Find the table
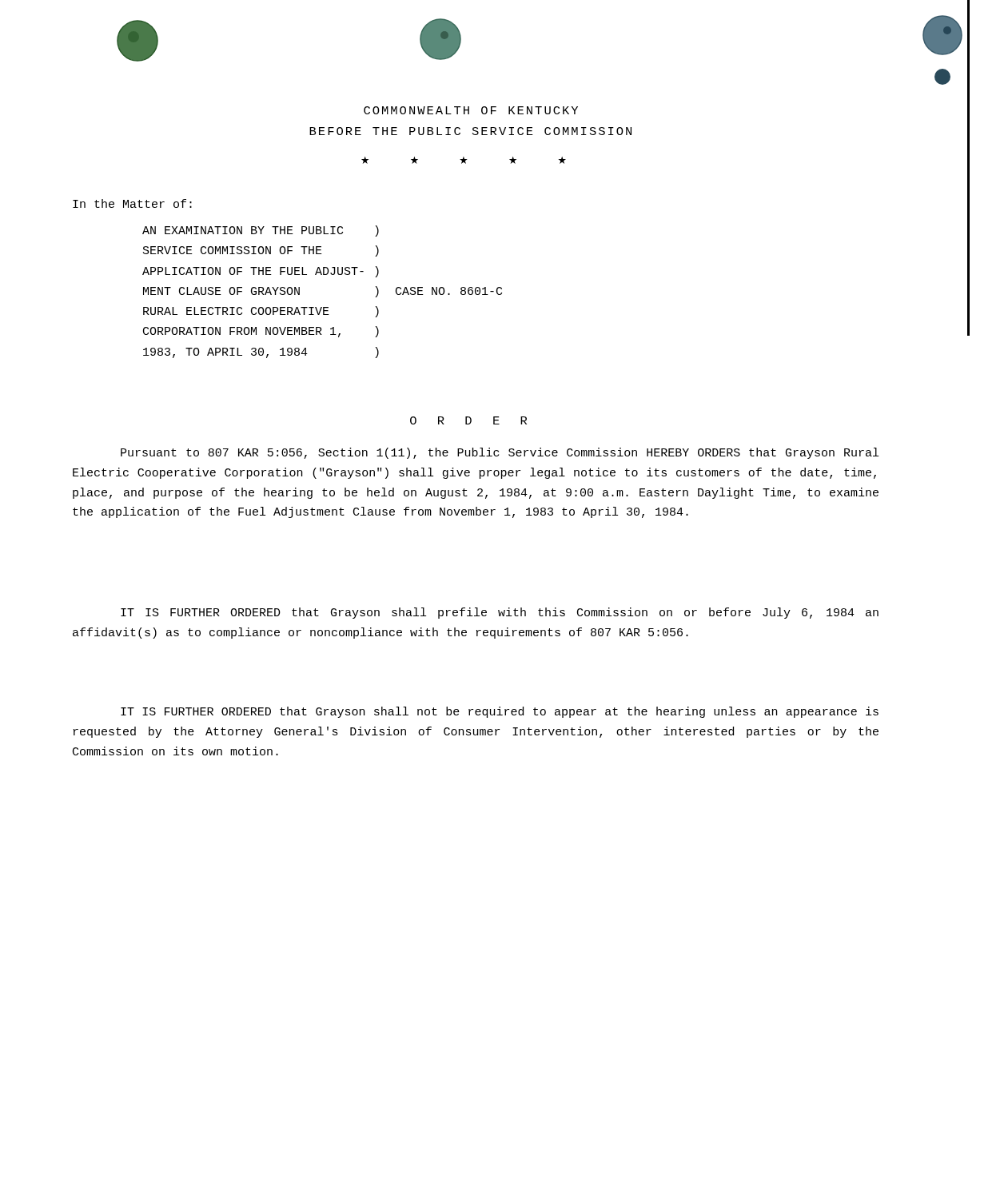This screenshot has height=1199, width=1008. (323, 293)
